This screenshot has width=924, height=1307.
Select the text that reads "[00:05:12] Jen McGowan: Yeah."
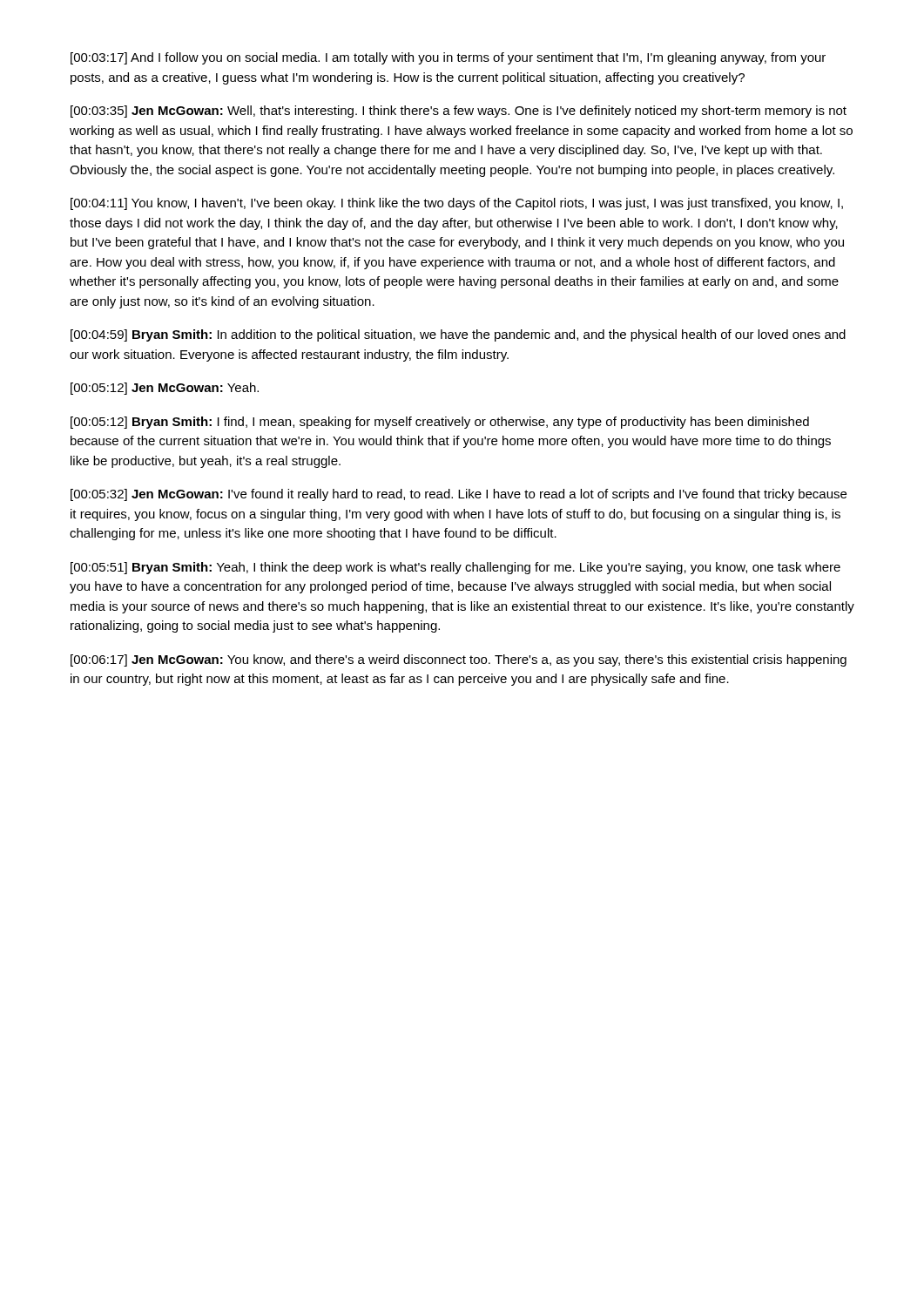[x=165, y=387]
